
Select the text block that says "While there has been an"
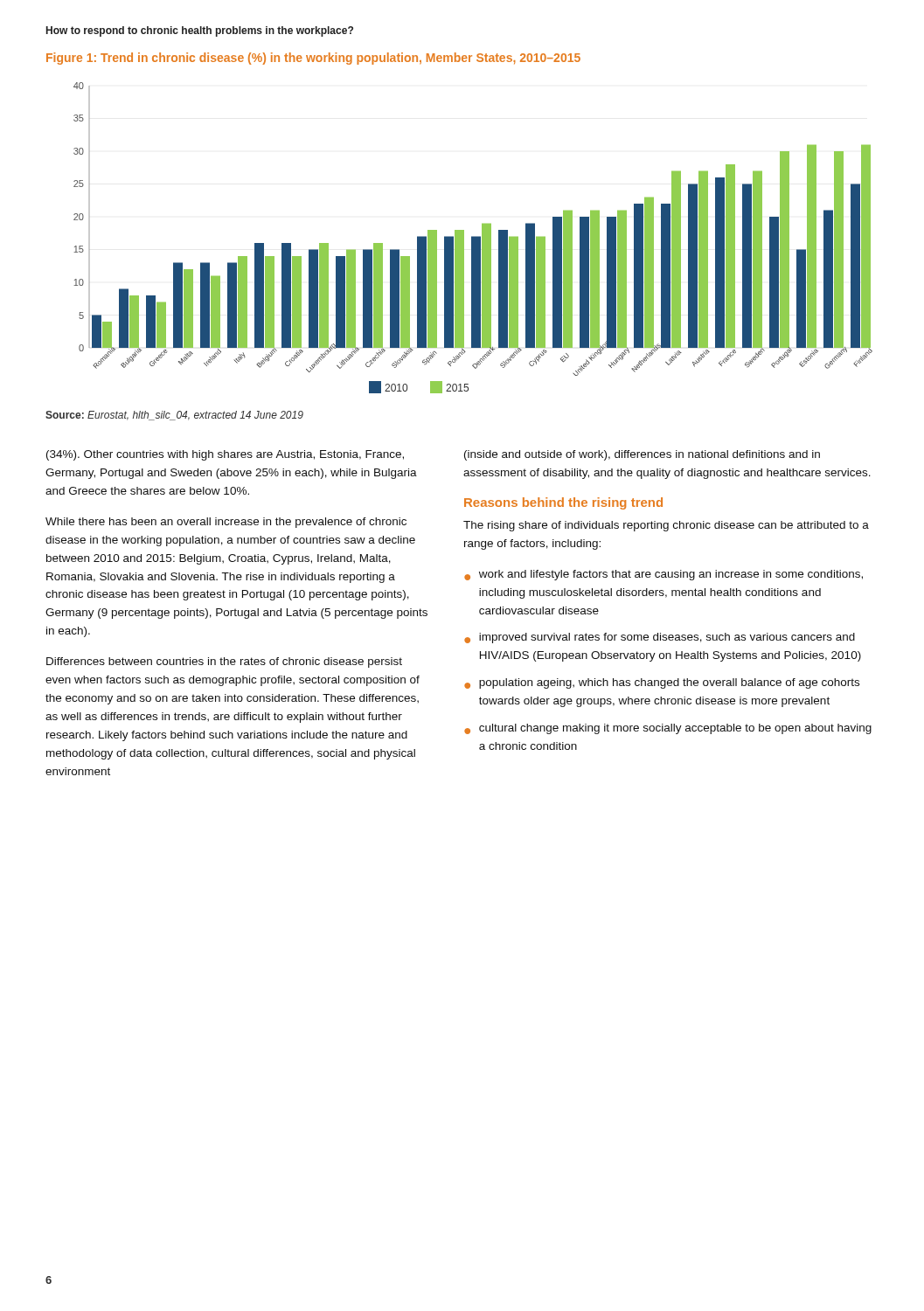(x=237, y=576)
